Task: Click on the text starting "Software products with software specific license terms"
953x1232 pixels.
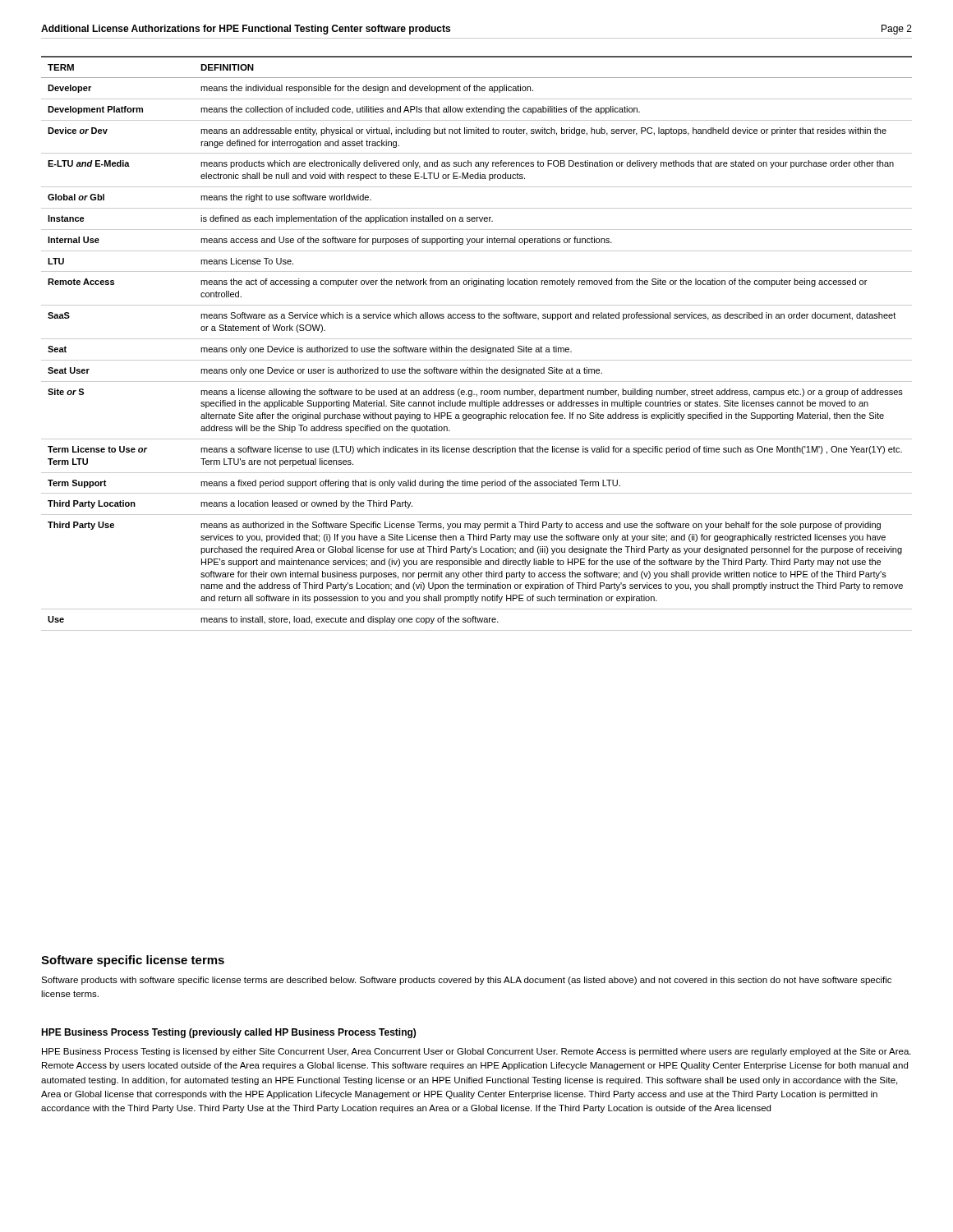Action: point(476,987)
